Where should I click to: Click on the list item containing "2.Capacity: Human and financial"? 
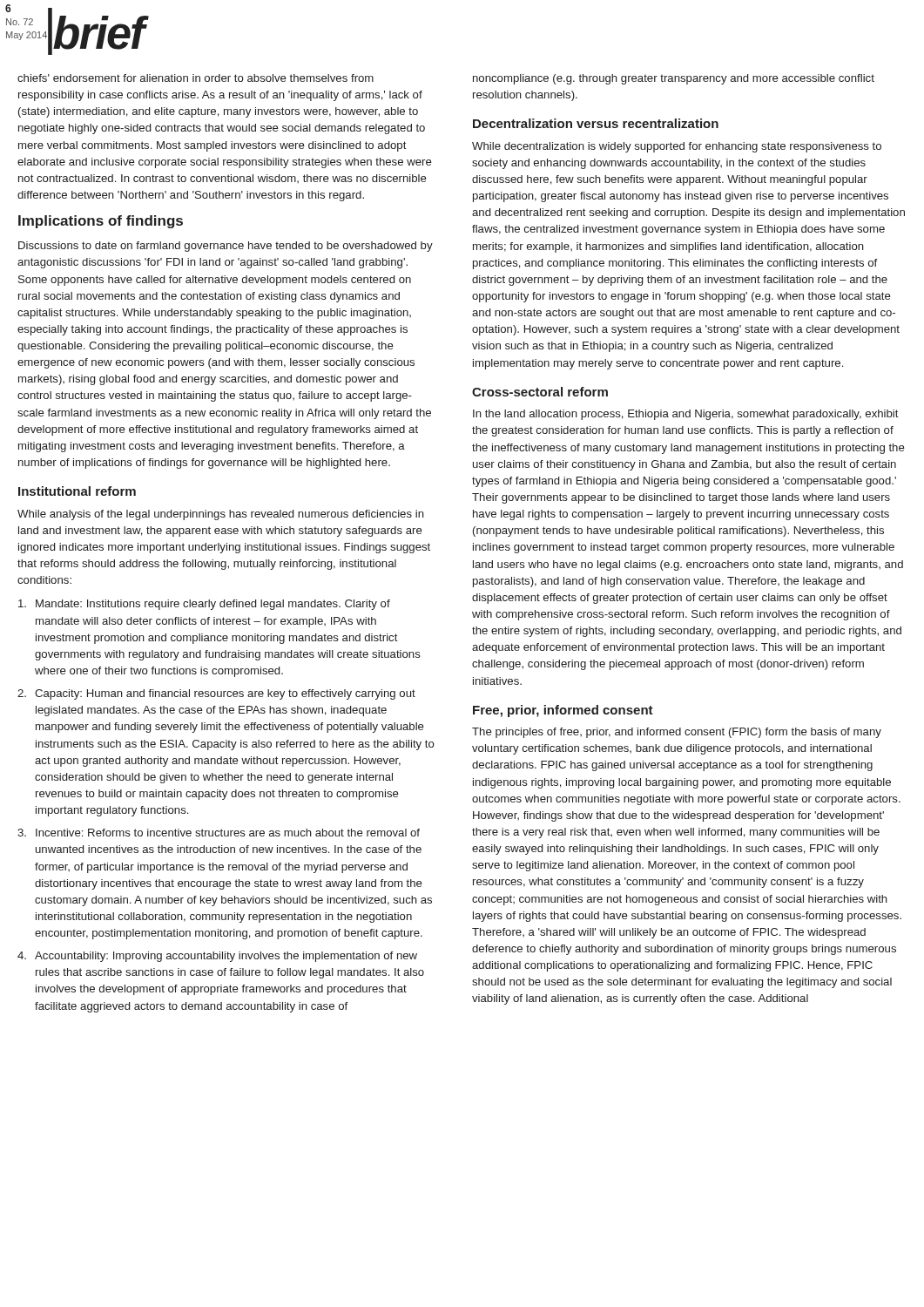[226, 752]
